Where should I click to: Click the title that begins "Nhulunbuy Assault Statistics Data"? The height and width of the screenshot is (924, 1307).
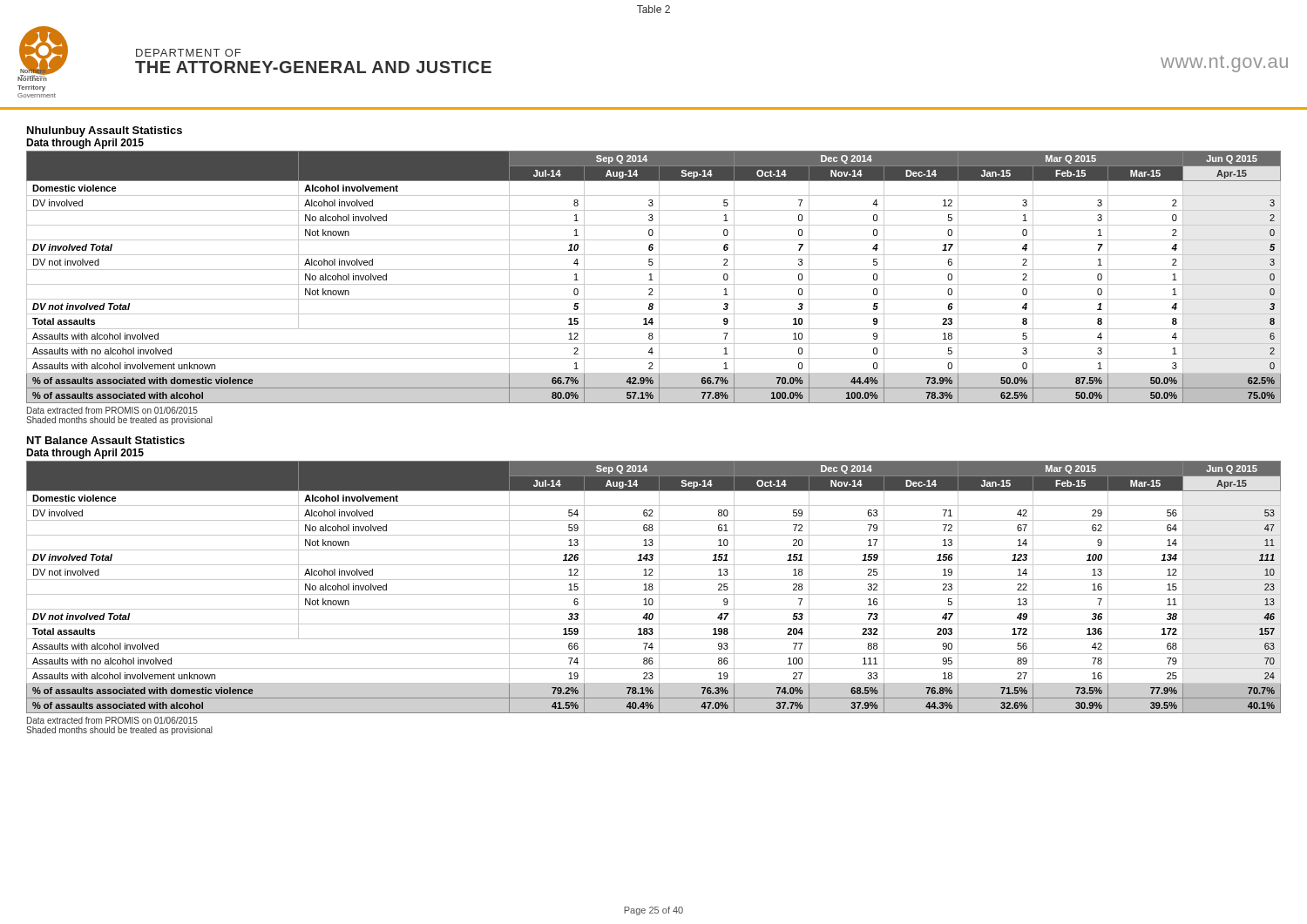point(105,132)
